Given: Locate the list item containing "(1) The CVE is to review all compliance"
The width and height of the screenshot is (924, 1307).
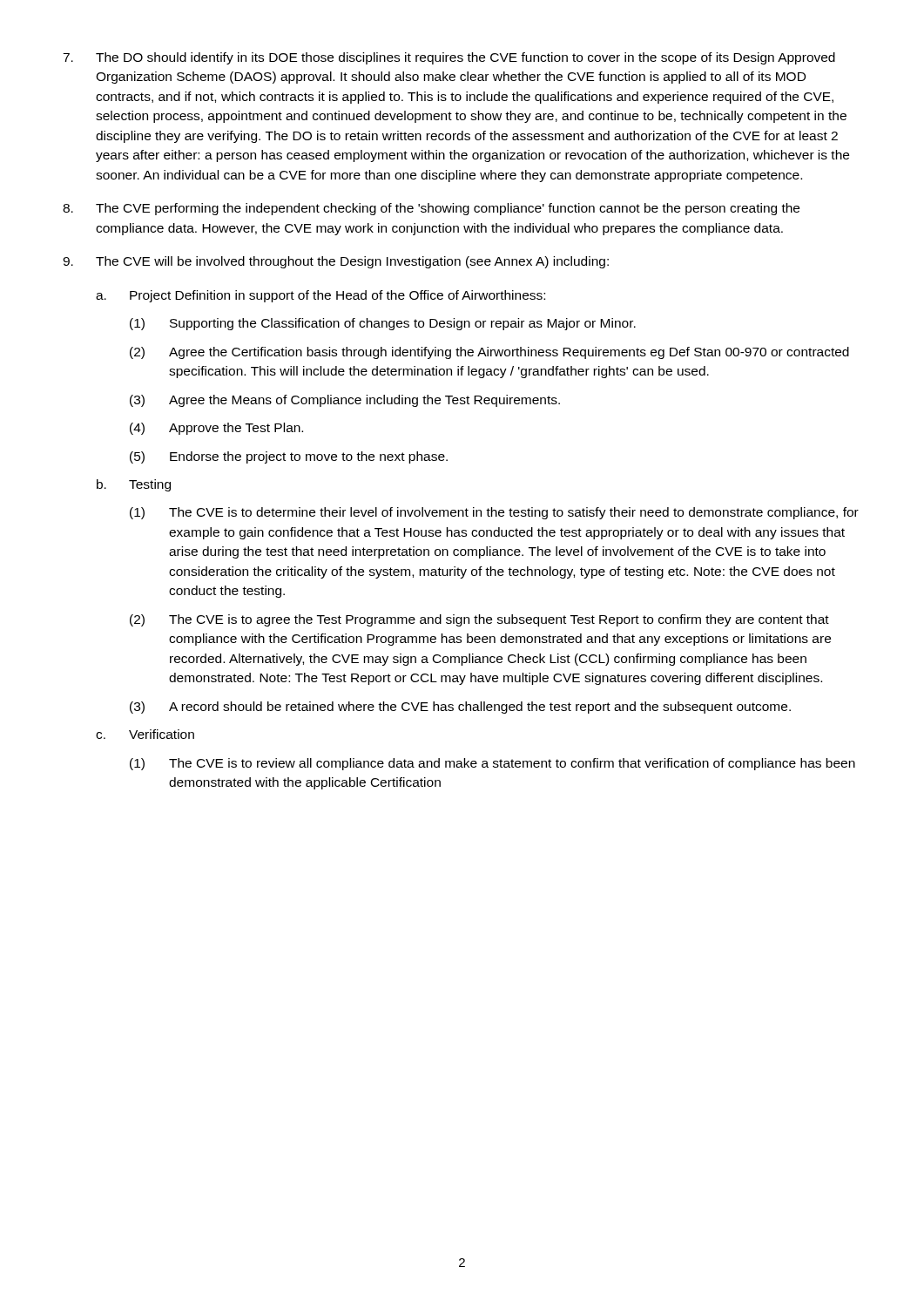Looking at the screenshot, I should [x=495, y=773].
